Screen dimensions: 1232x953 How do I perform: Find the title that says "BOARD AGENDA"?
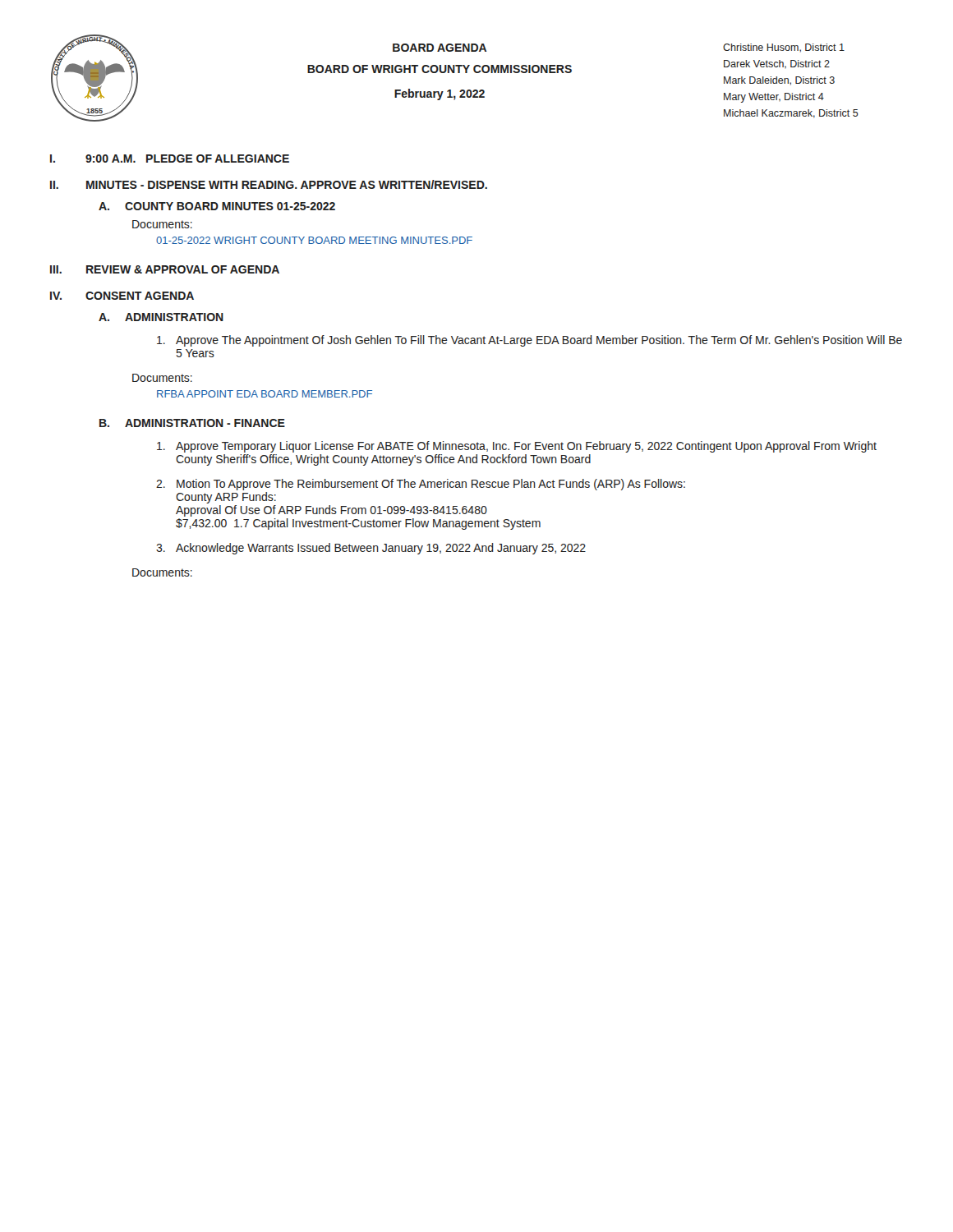tap(440, 48)
